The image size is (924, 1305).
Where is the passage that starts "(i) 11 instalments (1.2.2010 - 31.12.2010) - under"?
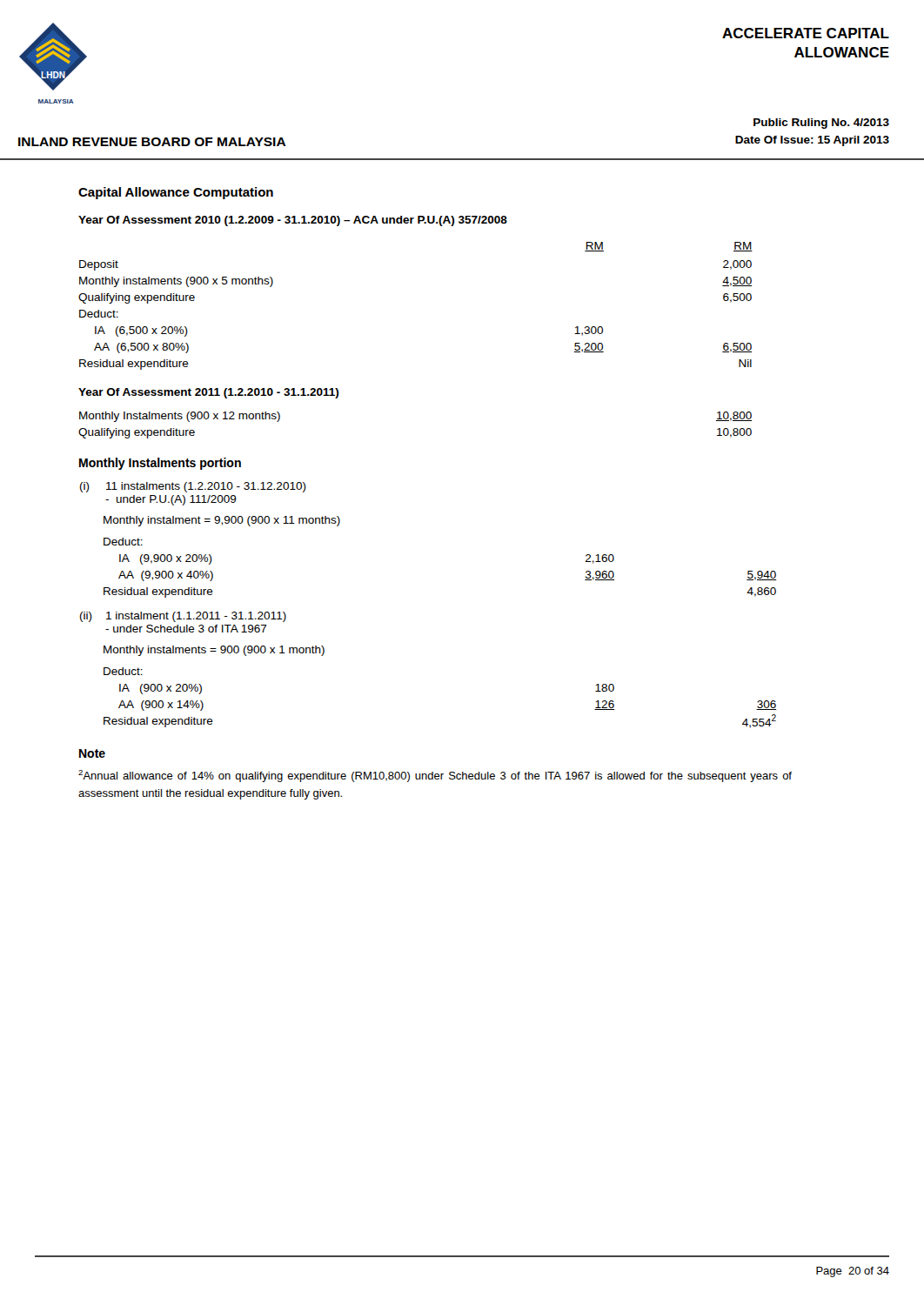tap(193, 487)
